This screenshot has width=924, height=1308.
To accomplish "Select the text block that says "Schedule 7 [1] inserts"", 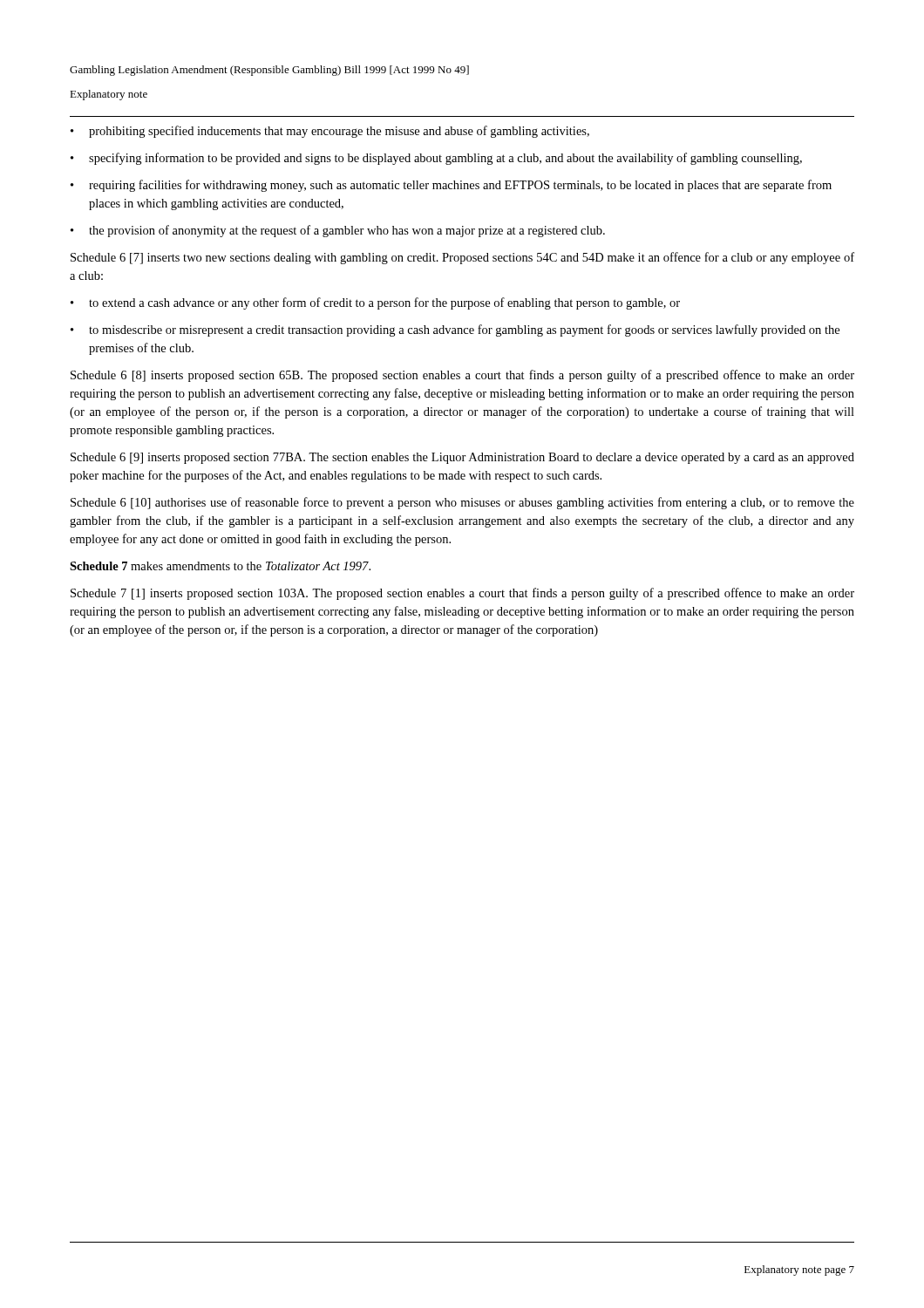I will pos(462,612).
